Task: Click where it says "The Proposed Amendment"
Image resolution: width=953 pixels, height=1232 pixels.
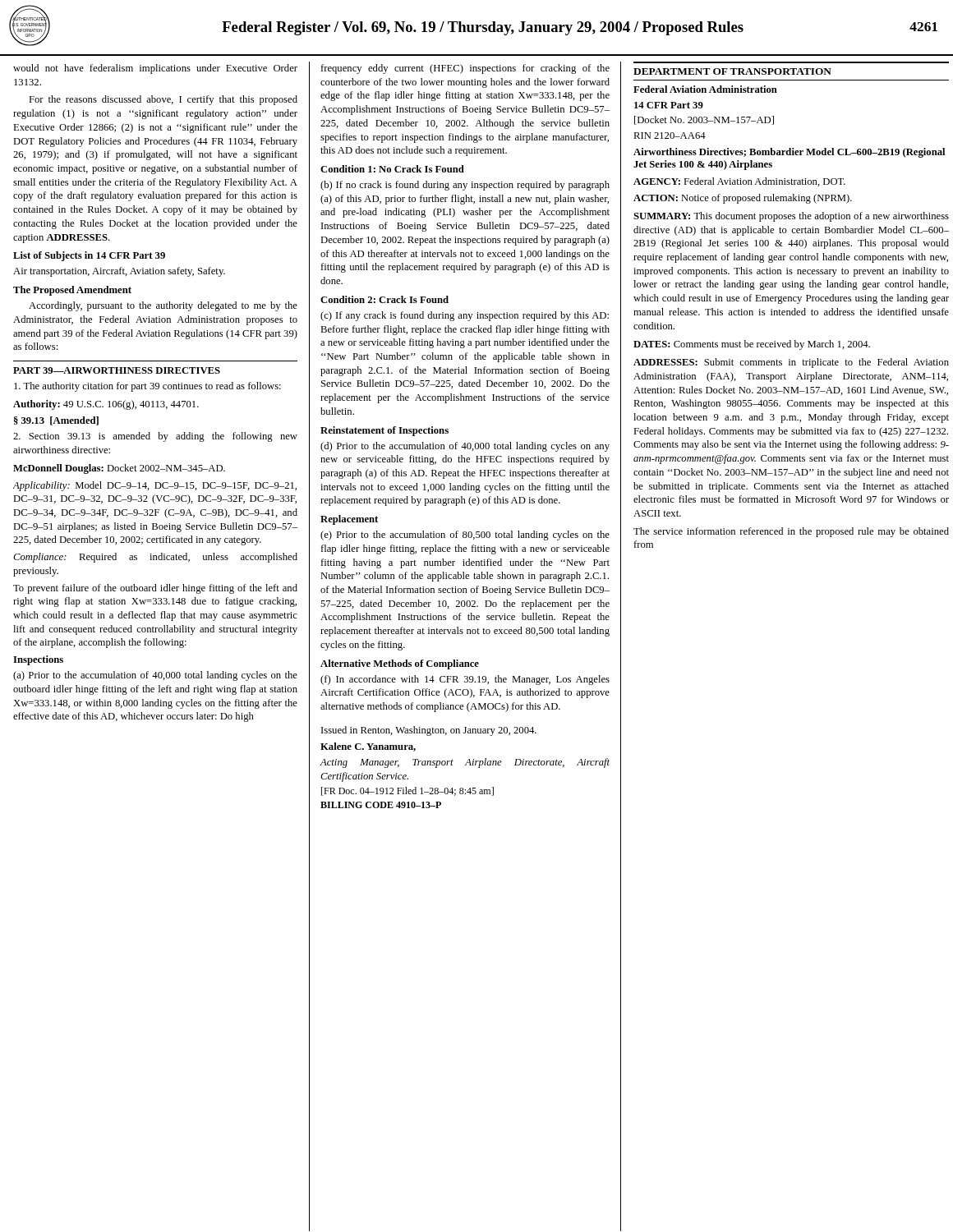Action: tap(72, 290)
